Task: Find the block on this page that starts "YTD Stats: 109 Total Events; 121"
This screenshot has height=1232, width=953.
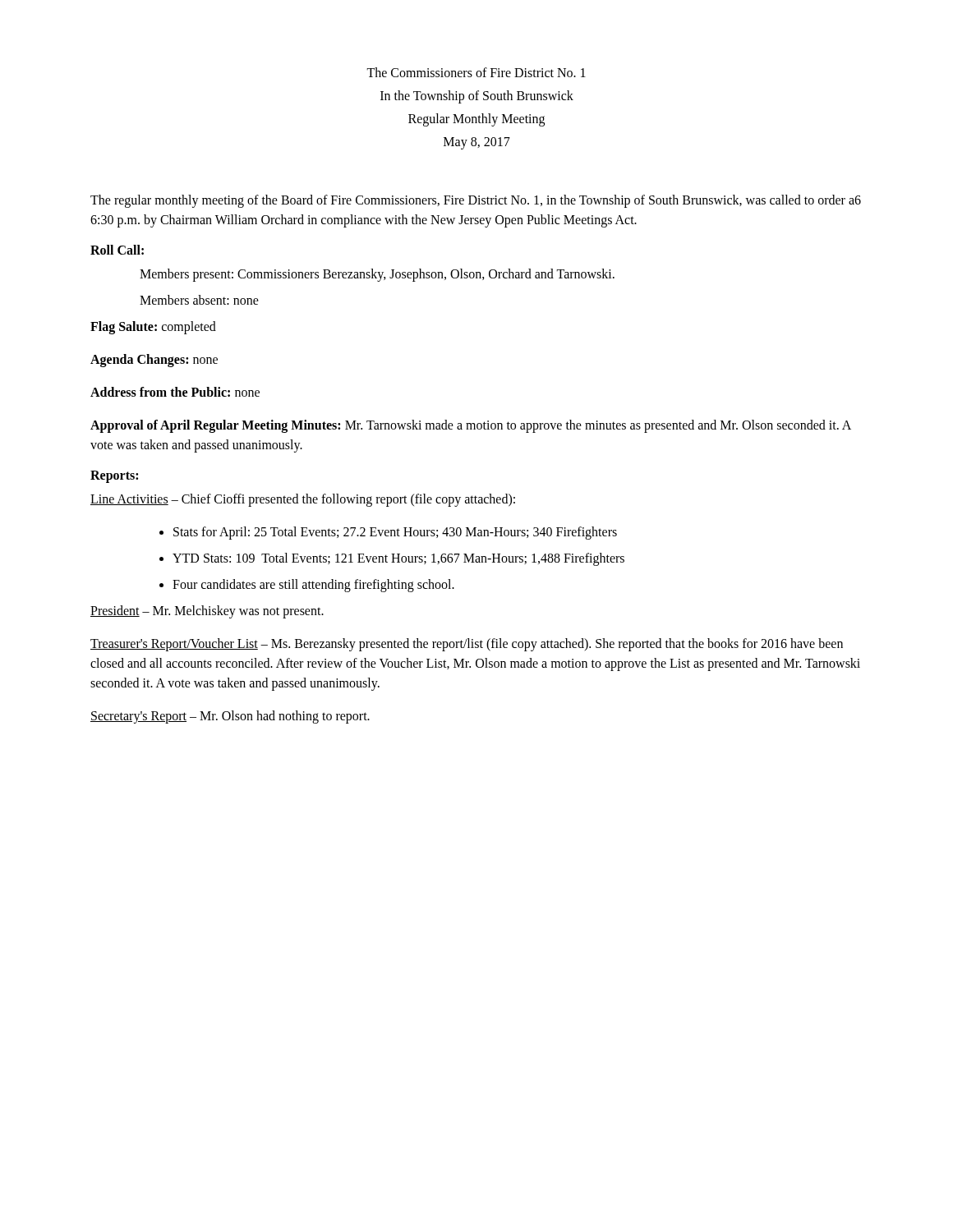Action: tap(399, 558)
